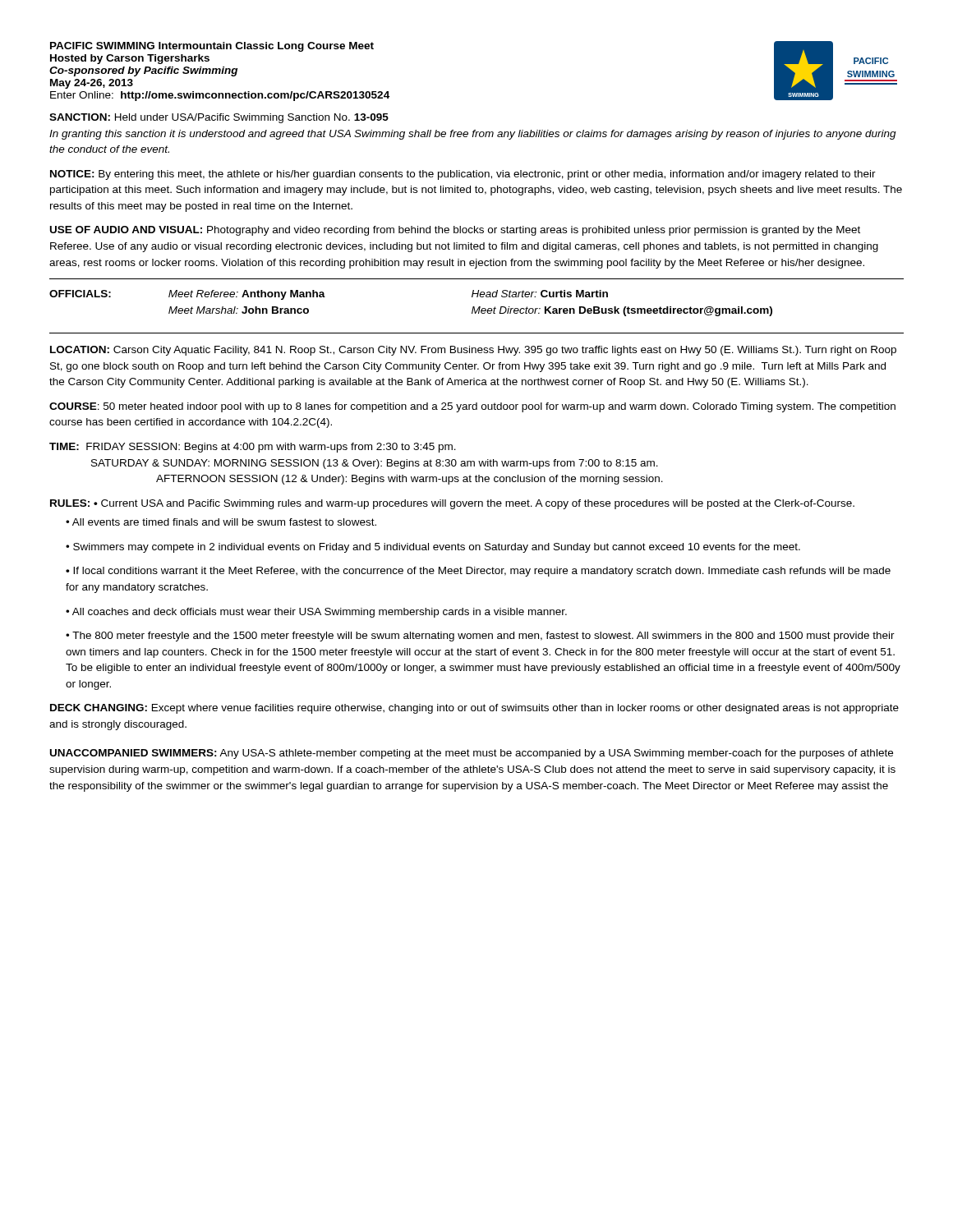The height and width of the screenshot is (1232, 953).
Task: Point to the region starting "RULES: • Current USA and Pacific Swimming rules"
Action: coord(452,503)
